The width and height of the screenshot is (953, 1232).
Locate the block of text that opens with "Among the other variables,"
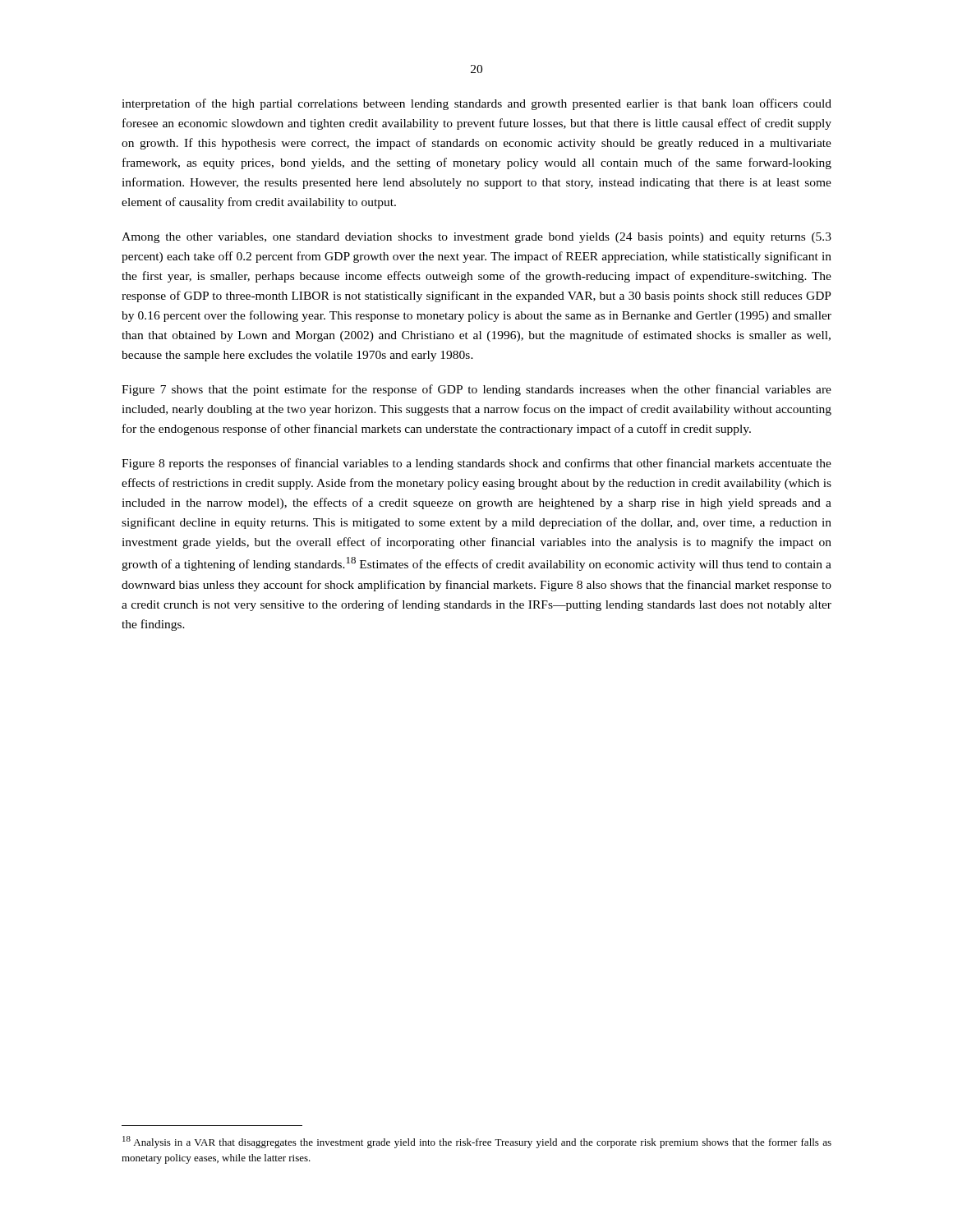(x=476, y=295)
